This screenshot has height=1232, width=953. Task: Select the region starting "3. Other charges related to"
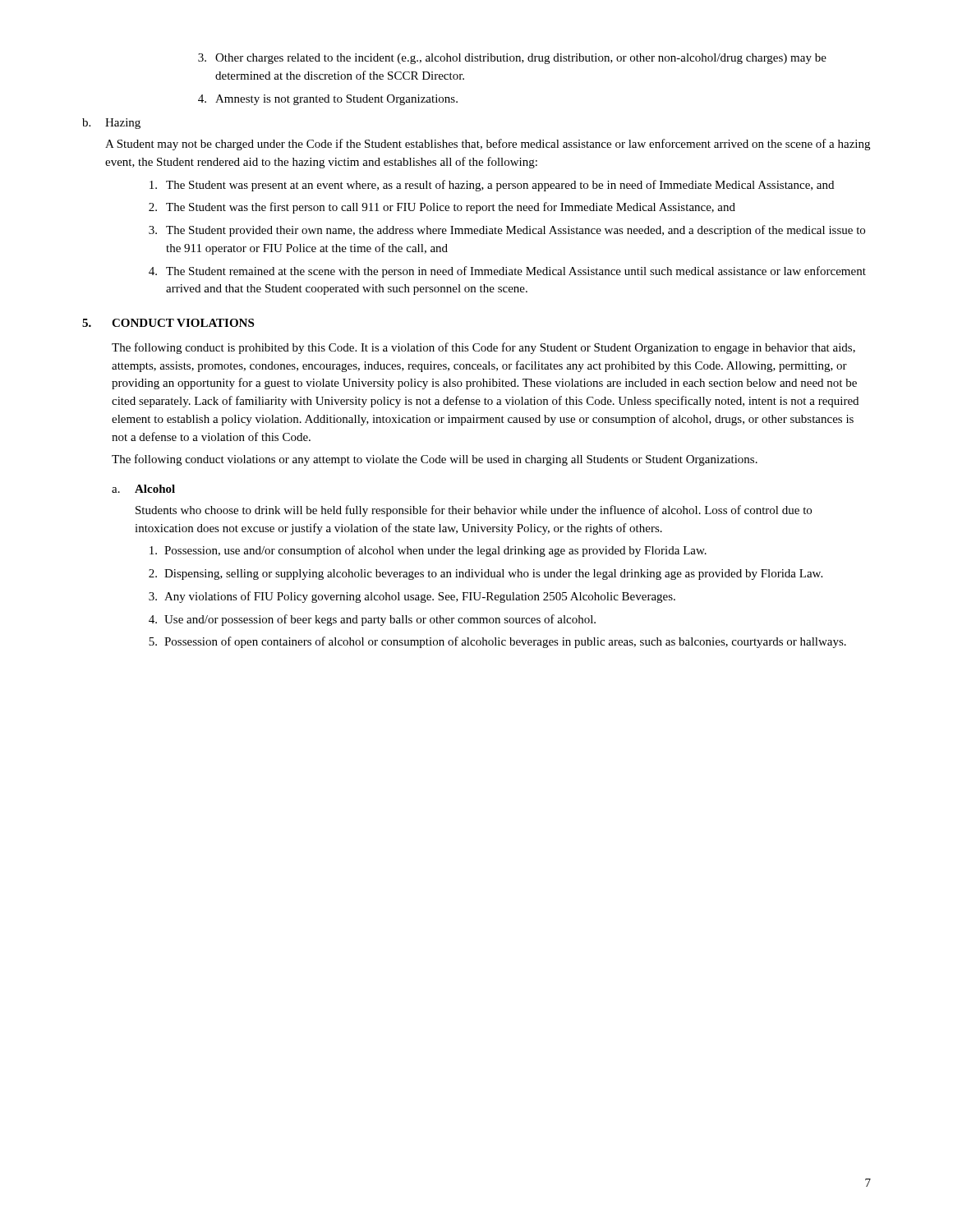point(526,67)
